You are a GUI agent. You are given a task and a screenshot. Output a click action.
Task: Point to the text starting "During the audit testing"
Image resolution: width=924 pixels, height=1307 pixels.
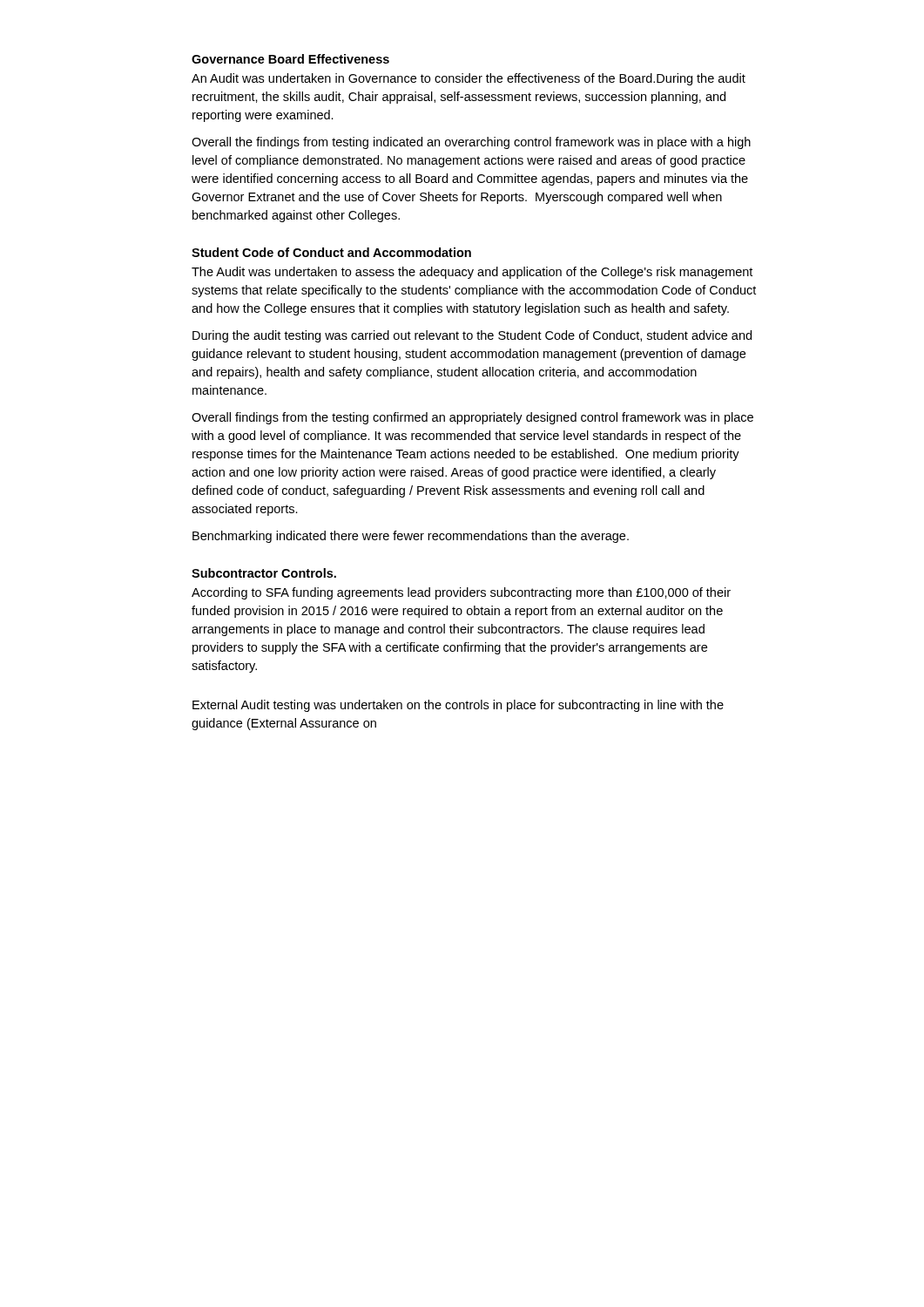pos(472,363)
